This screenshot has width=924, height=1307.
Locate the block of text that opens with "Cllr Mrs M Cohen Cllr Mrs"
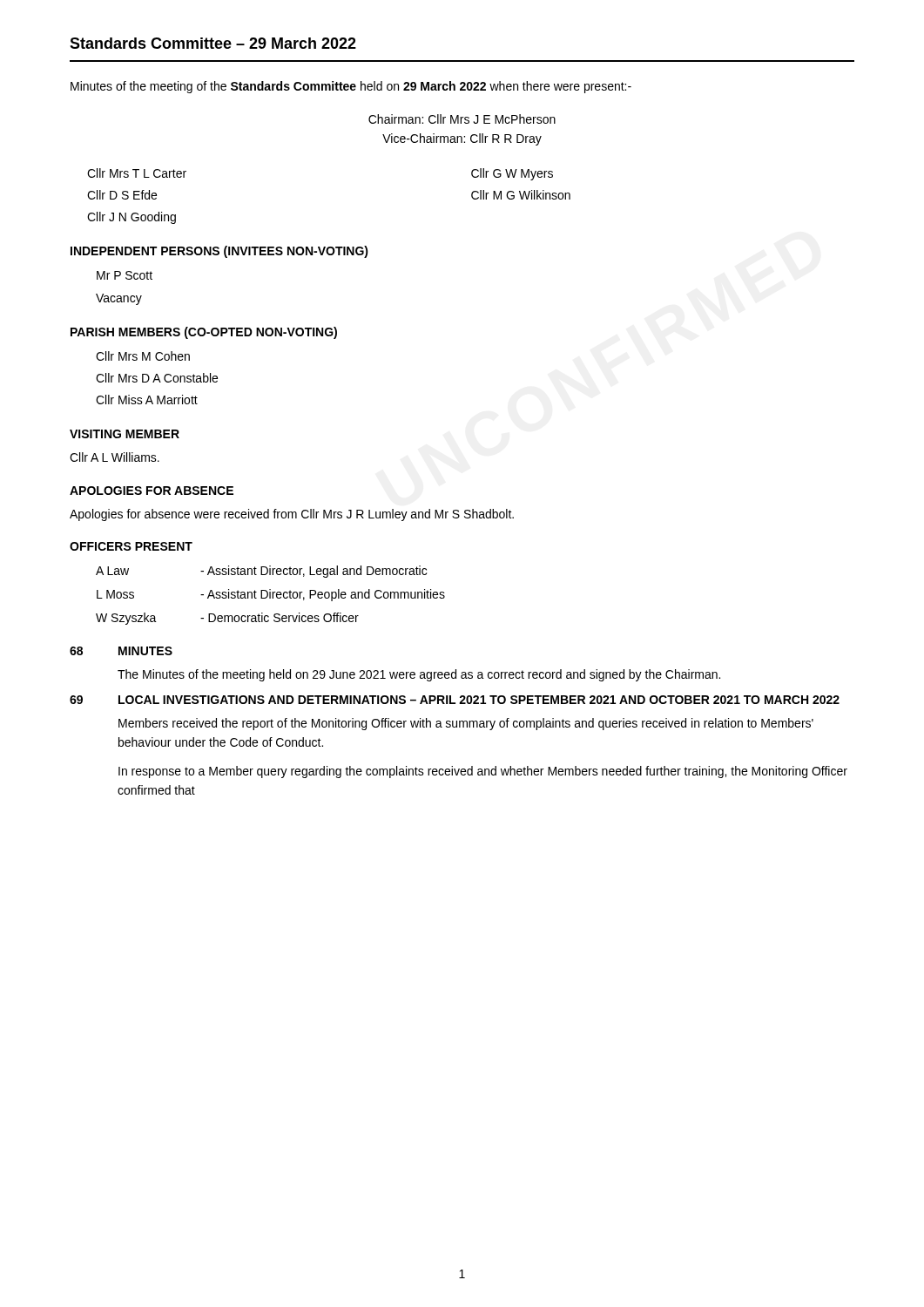(x=157, y=378)
